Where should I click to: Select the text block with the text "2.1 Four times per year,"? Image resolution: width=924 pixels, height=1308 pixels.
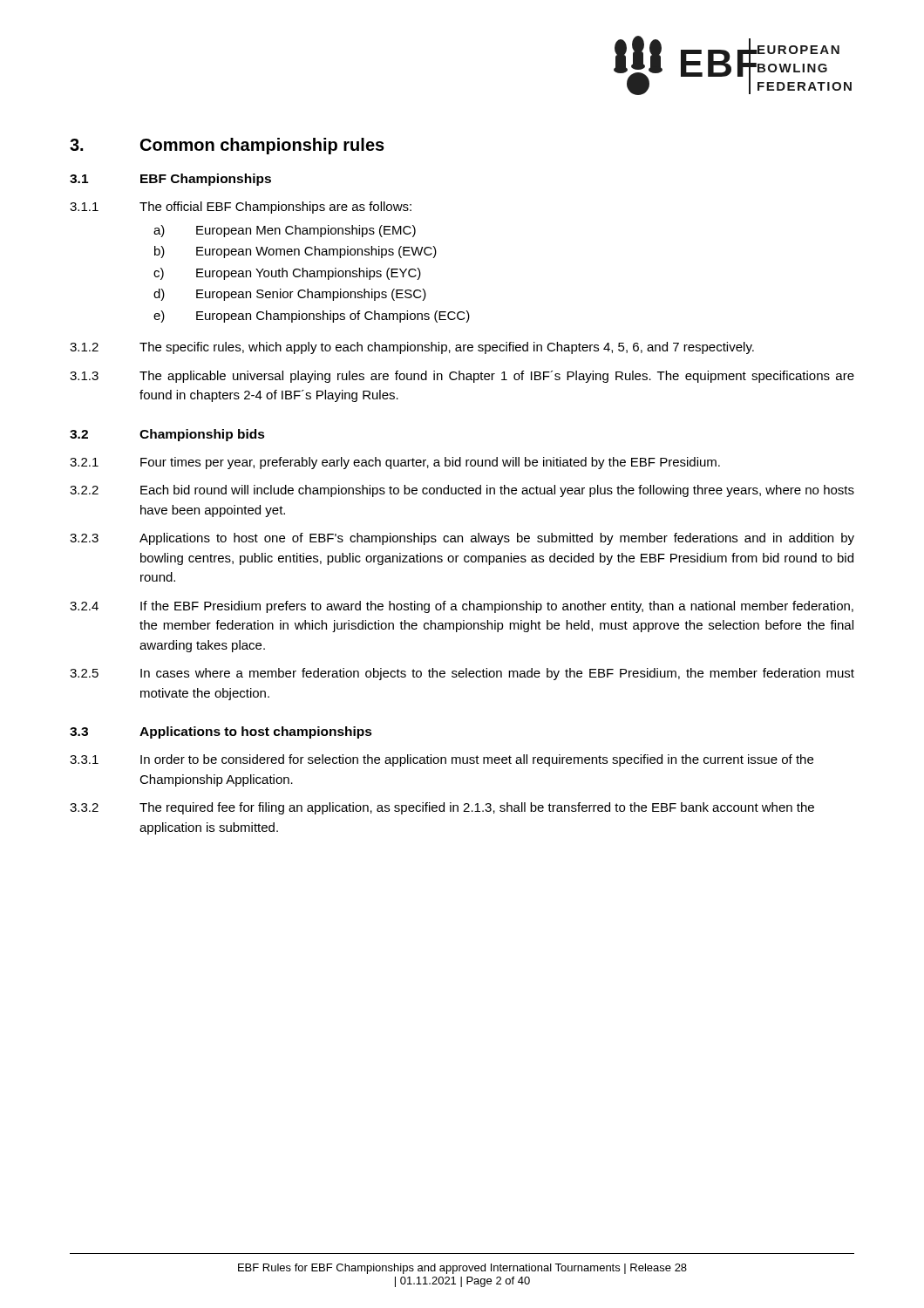(x=462, y=462)
